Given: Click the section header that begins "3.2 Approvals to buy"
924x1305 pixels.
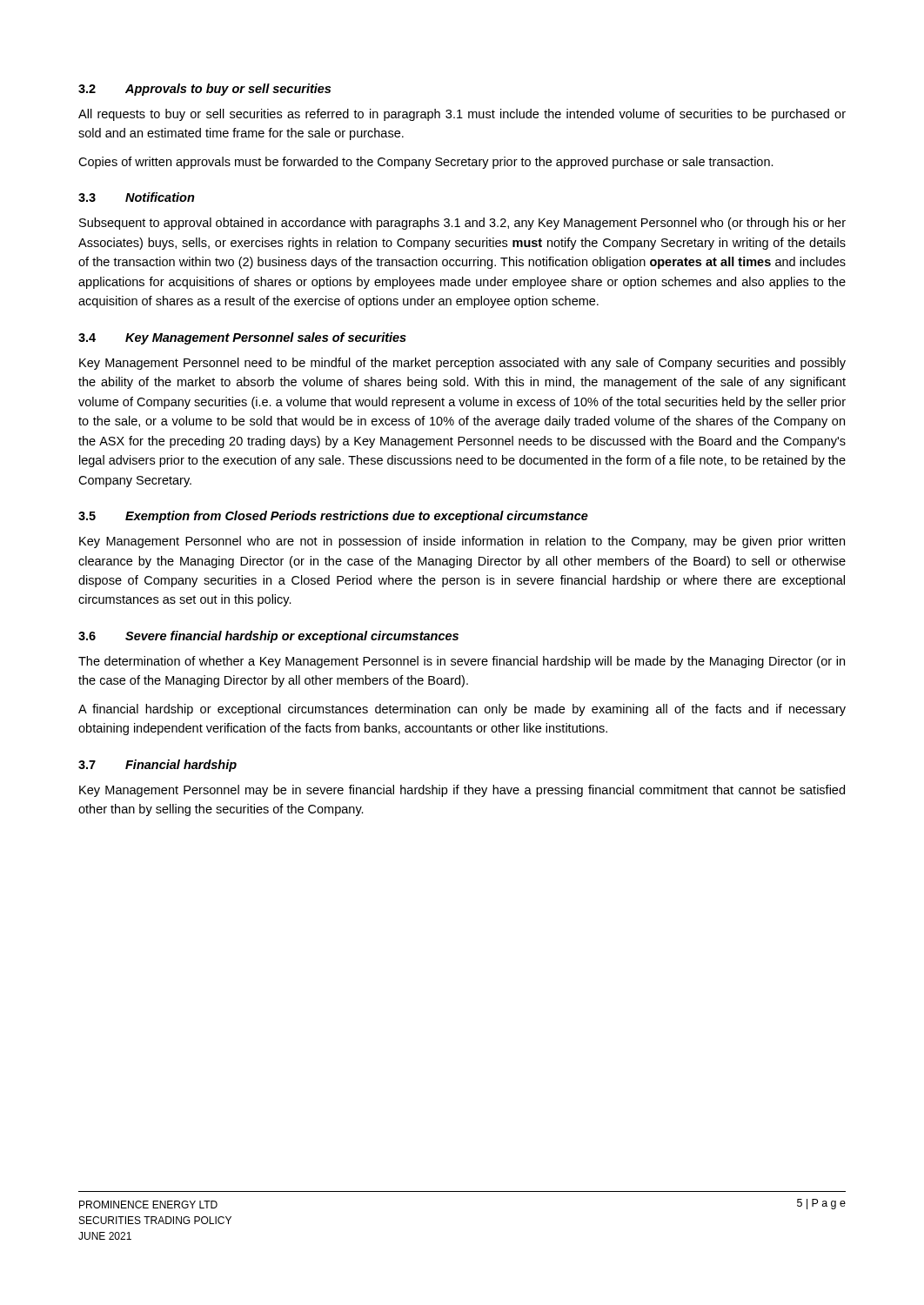Looking at the screenshot, I should click(205, 89).
